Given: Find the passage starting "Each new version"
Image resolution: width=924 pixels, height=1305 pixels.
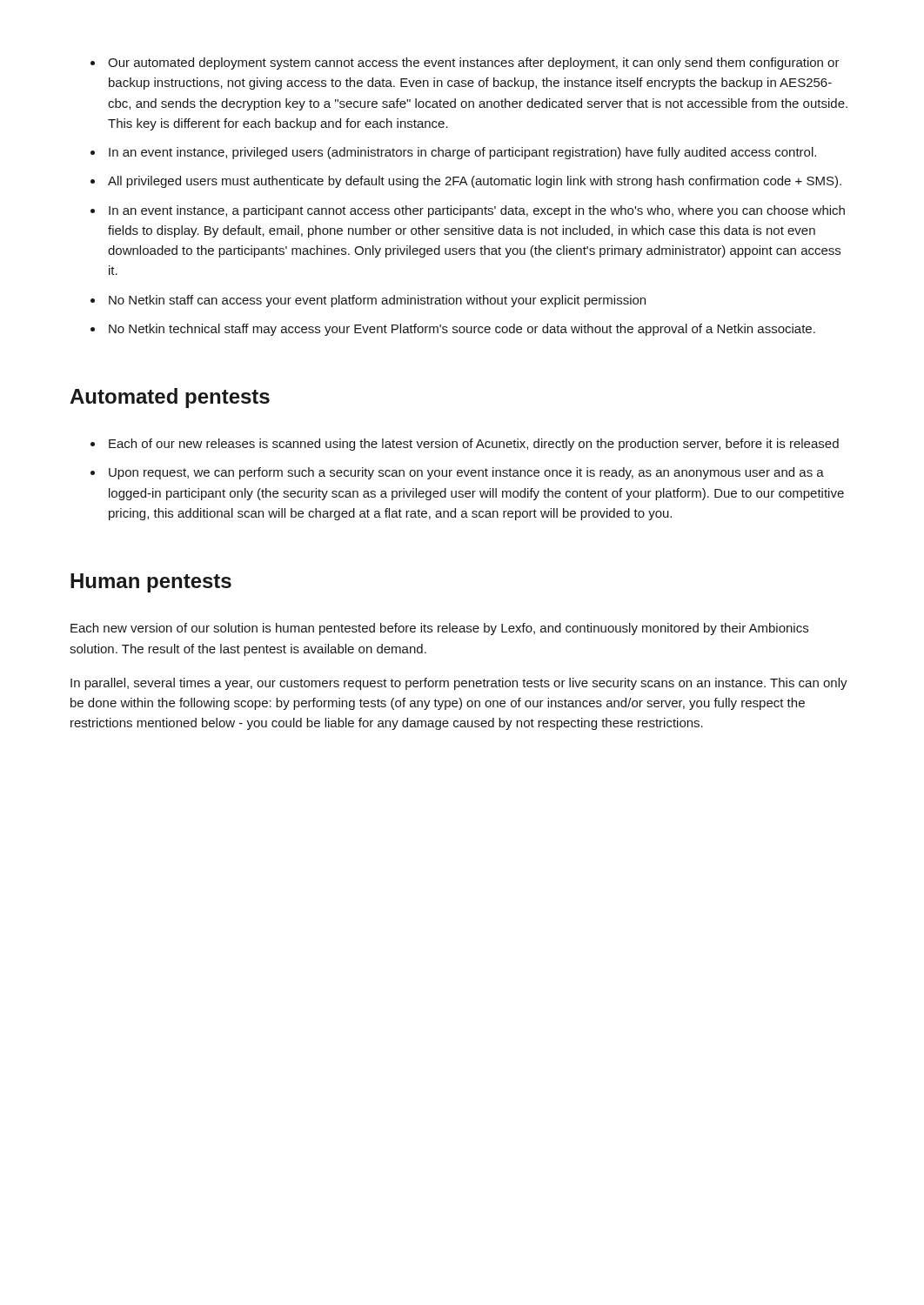Looking at the screenshot, I should point(439,638).
